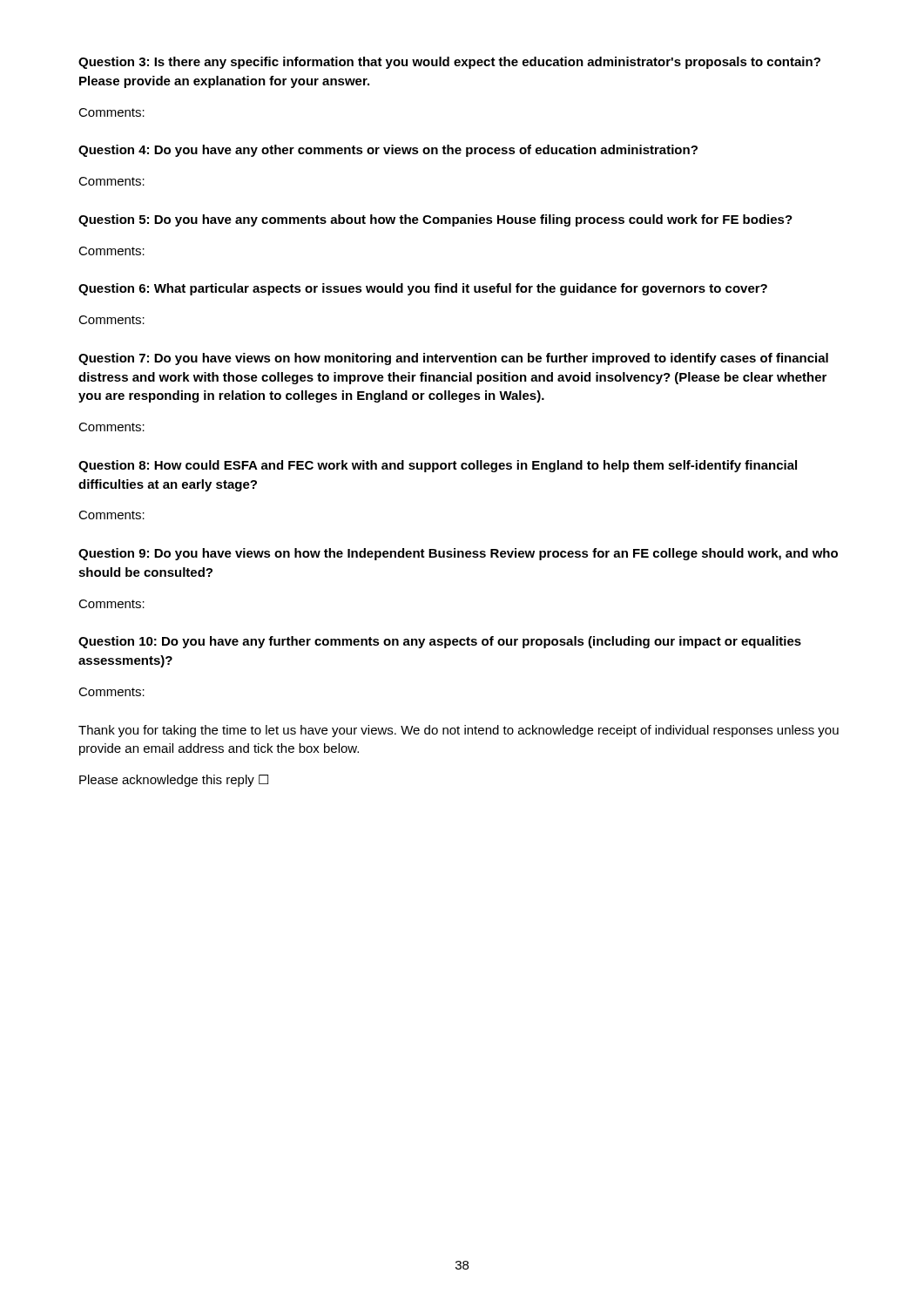This screenshot has height=1307, width=924.
Task: Select the section header containing "Question 3: Is there any specific information"
Action: pyautogui.click(x=450, y=71)
